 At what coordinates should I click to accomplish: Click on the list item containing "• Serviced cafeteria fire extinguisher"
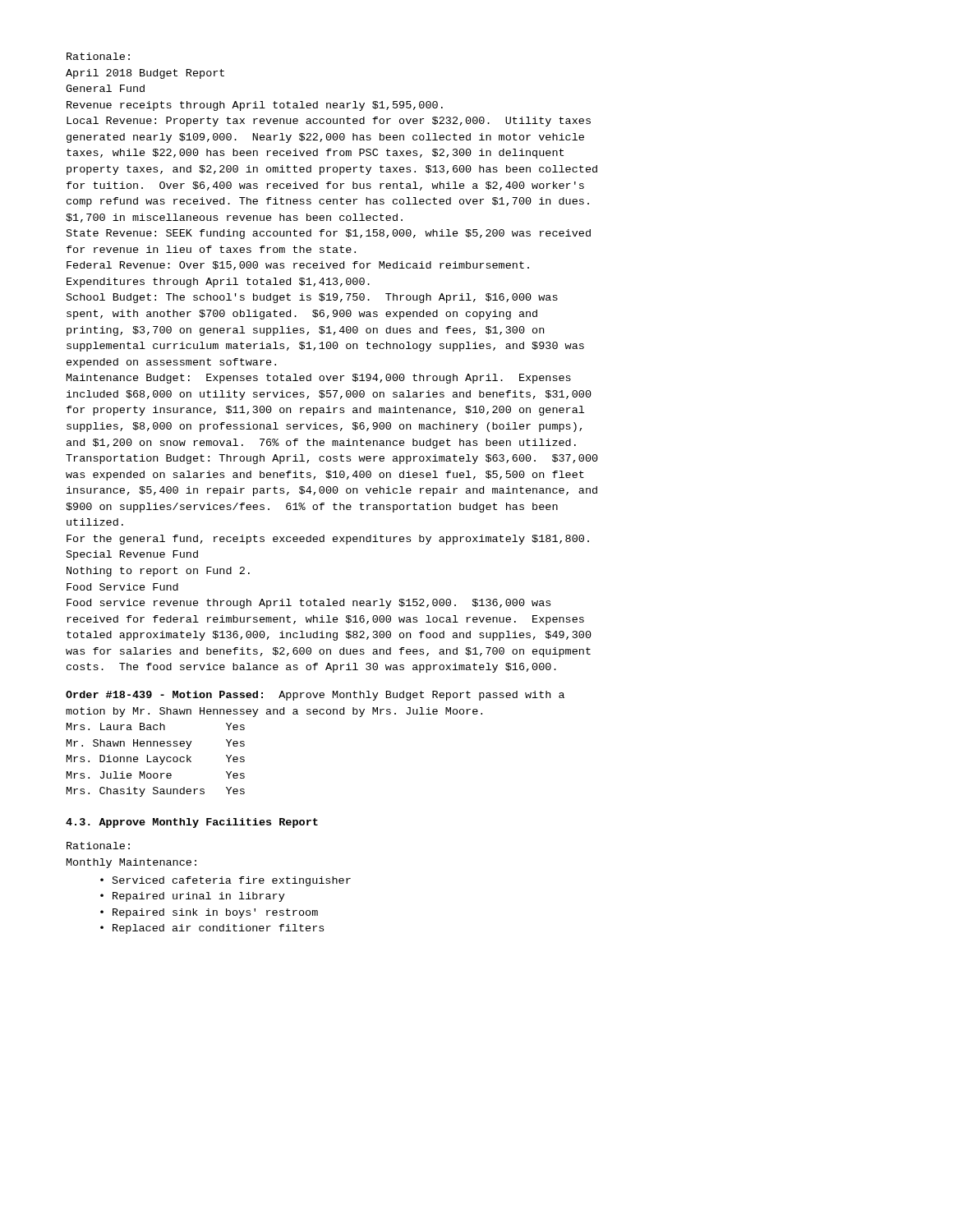[225, 881]
